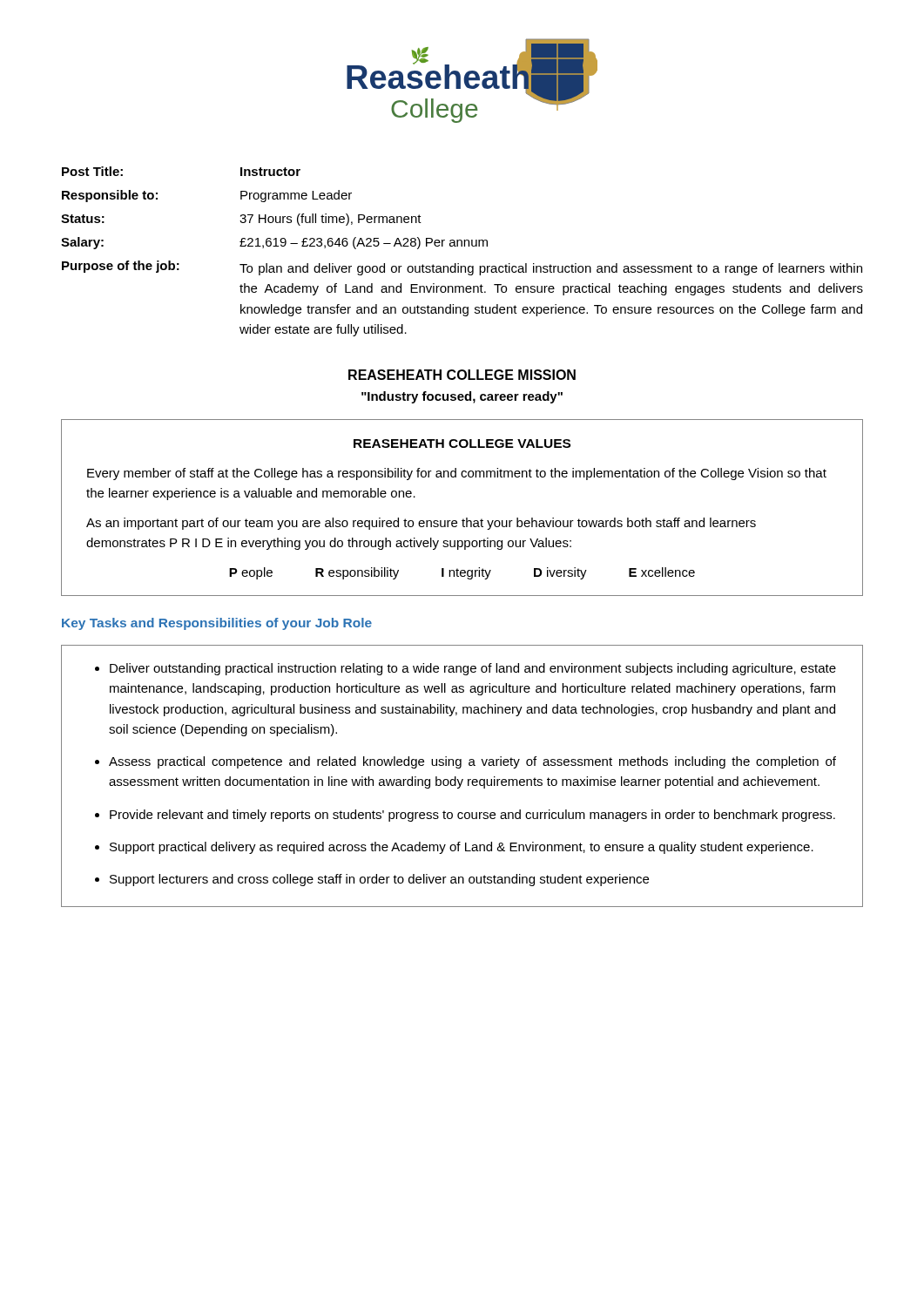Select the block starting "Support practical delivery as required"

tap(461, 846)
